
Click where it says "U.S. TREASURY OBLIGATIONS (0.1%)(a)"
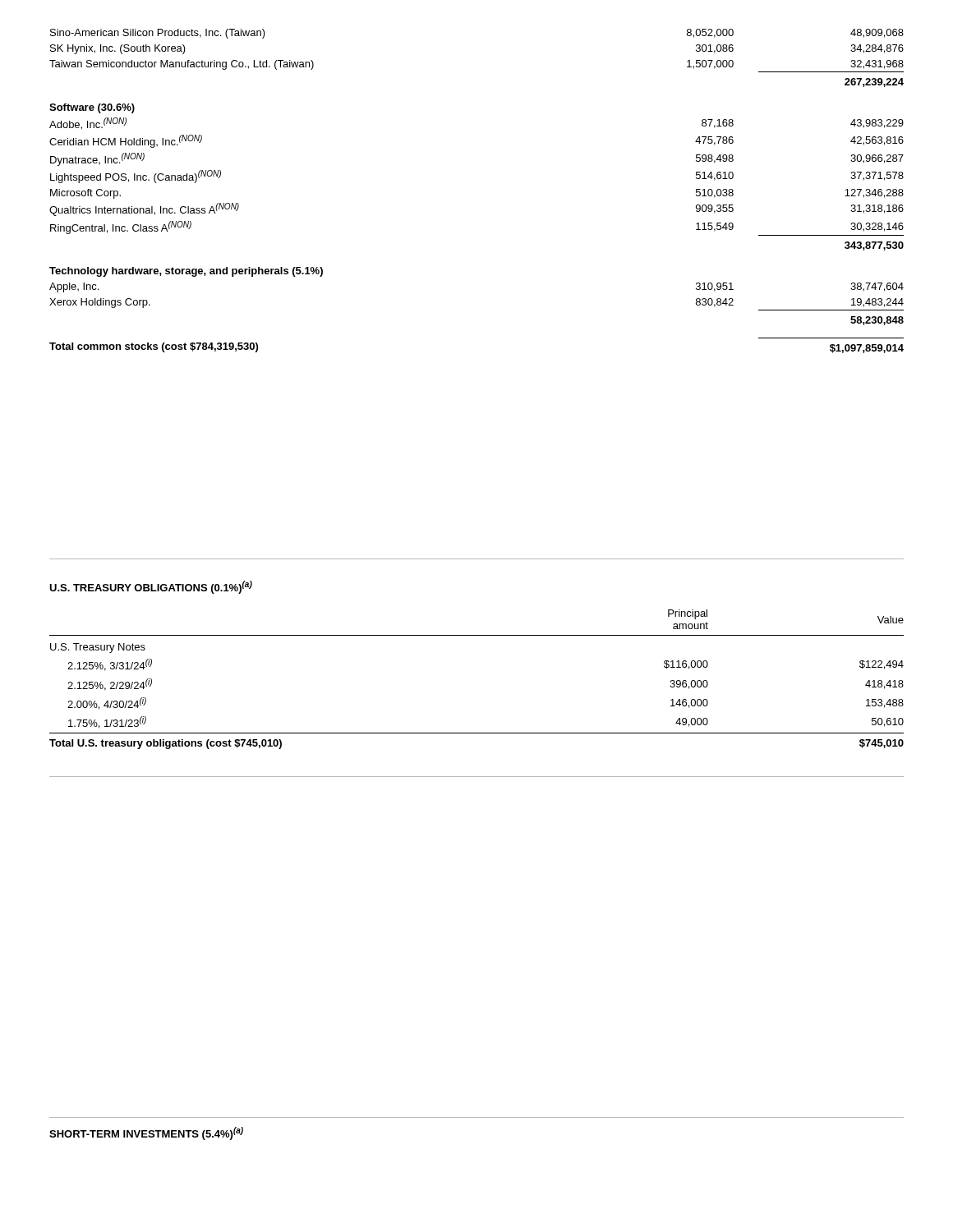151,587
